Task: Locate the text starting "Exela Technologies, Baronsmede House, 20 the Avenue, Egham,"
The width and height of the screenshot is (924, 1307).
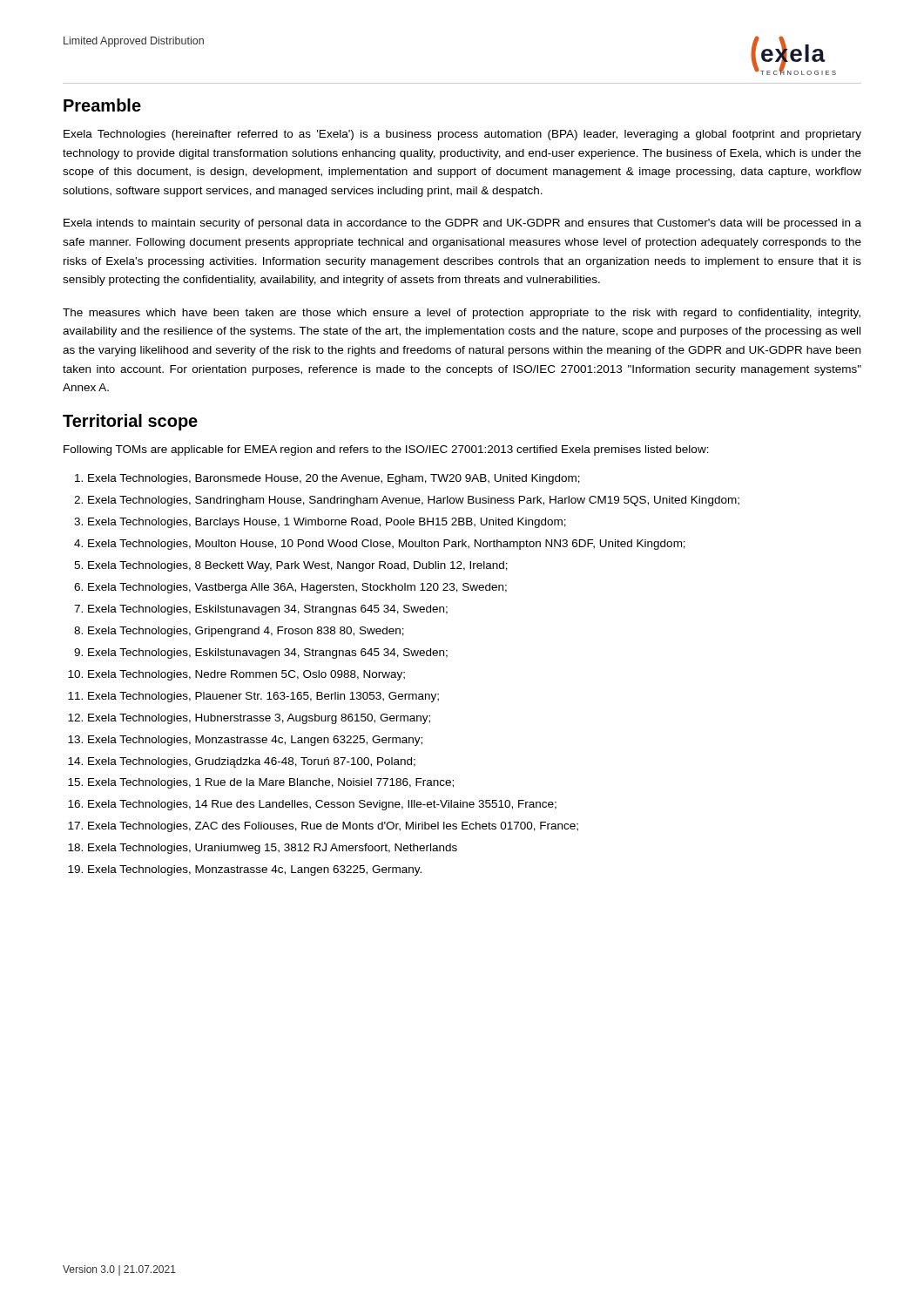Action: (334, 478)
